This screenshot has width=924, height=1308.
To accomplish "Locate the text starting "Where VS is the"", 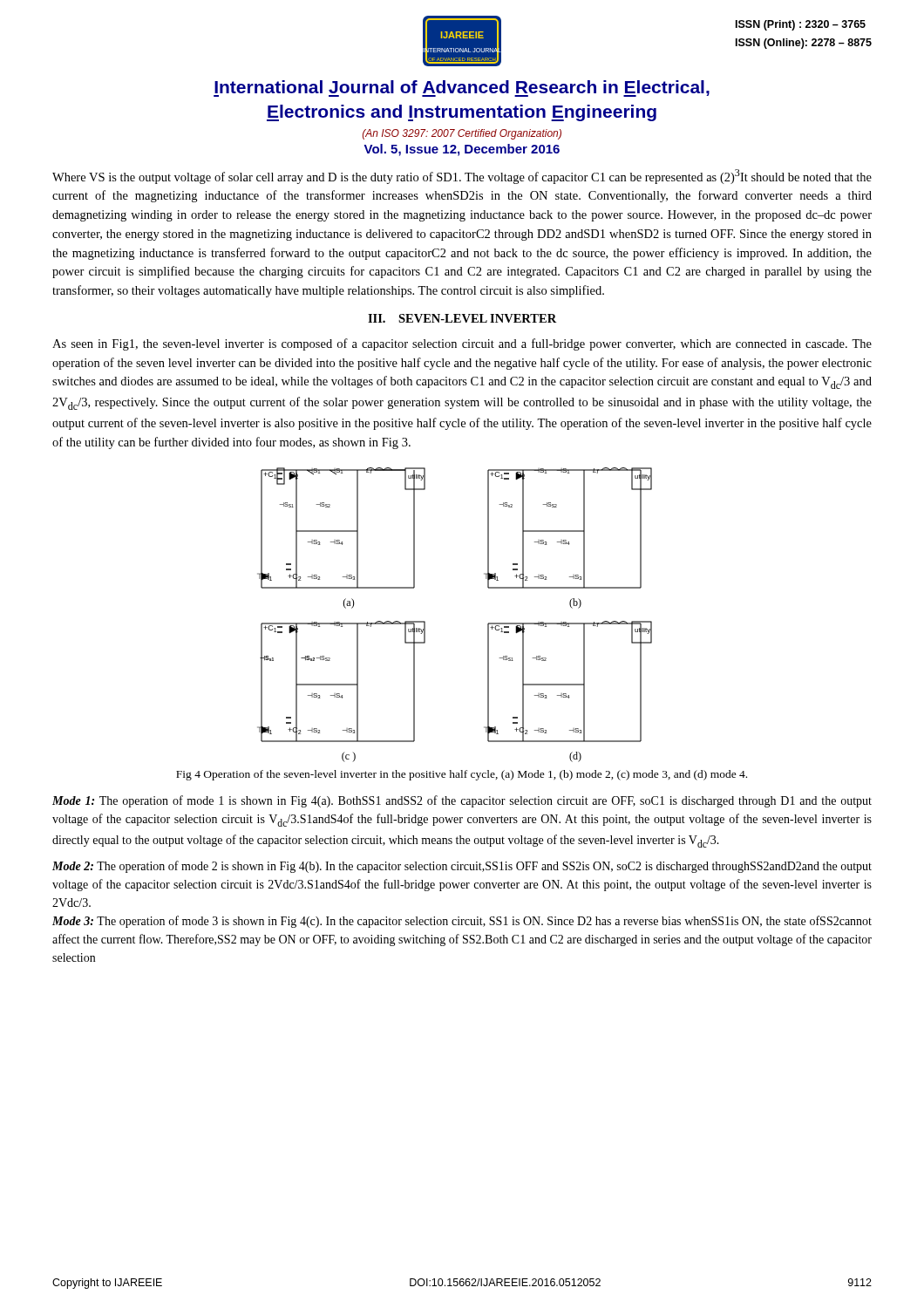I will (462, 232).
